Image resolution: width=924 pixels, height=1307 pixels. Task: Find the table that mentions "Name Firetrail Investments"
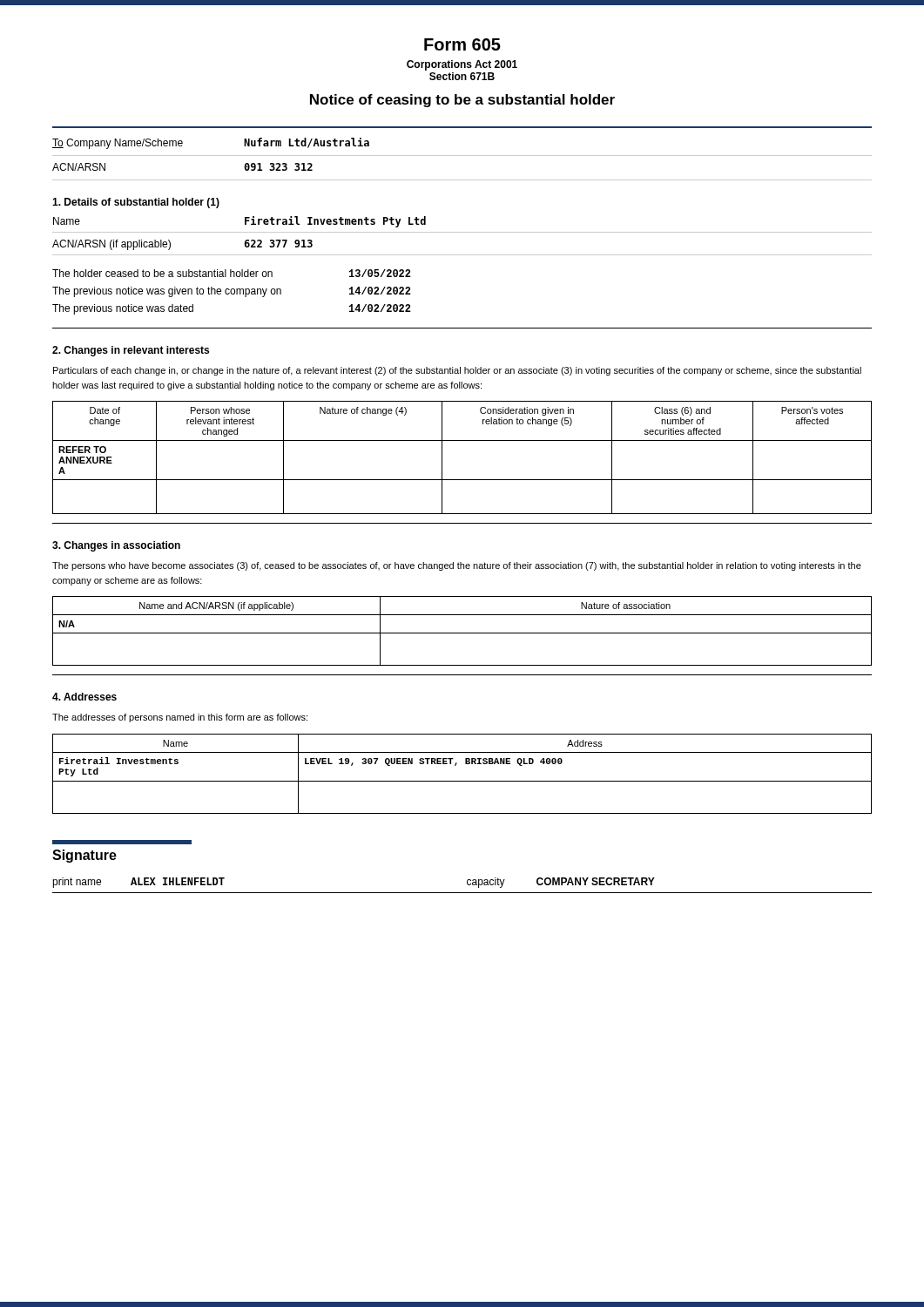462,235
